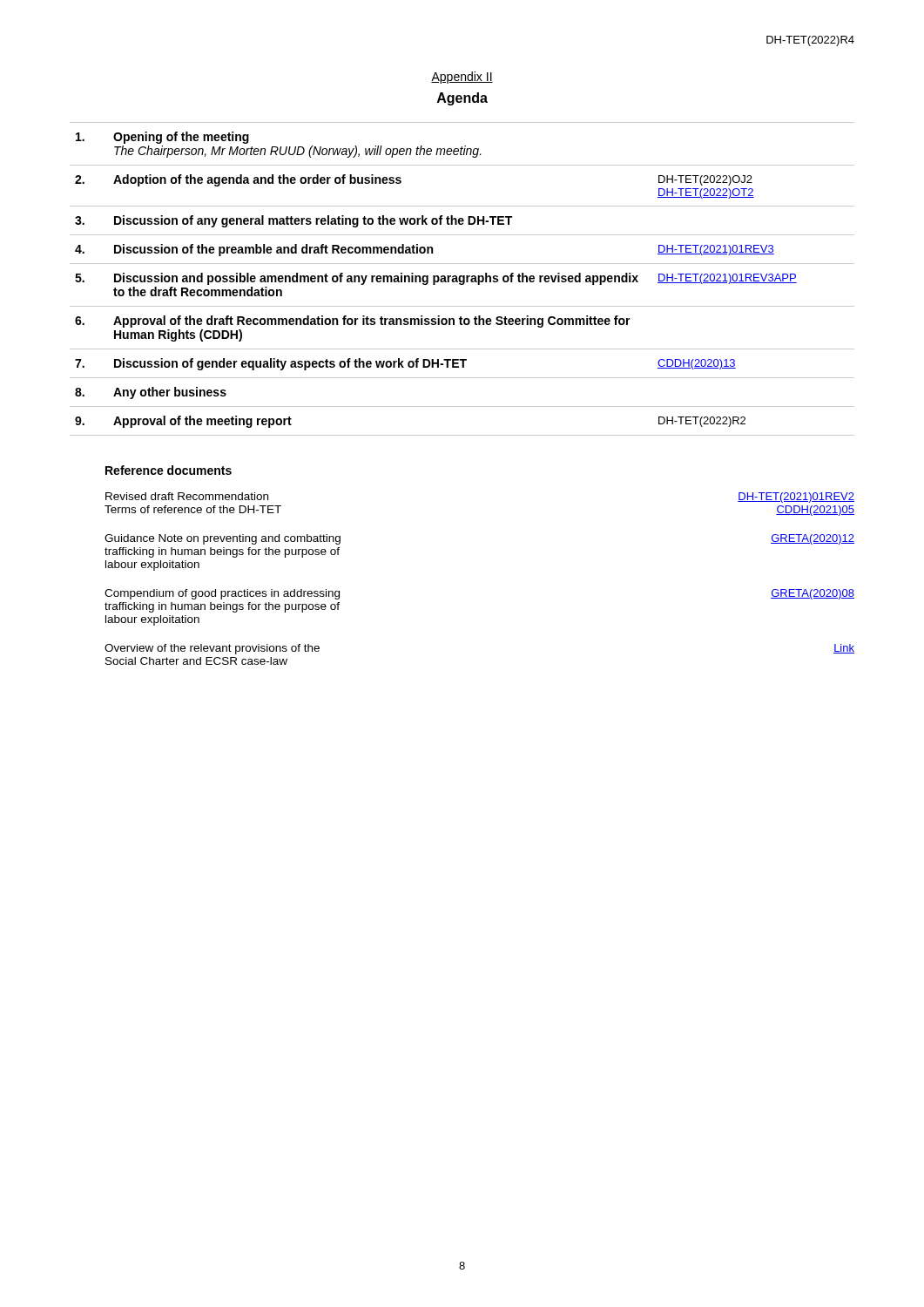Find the text block that reads "Compendium of good practices"
This screenshot has width=924, height=1307.
222,606
